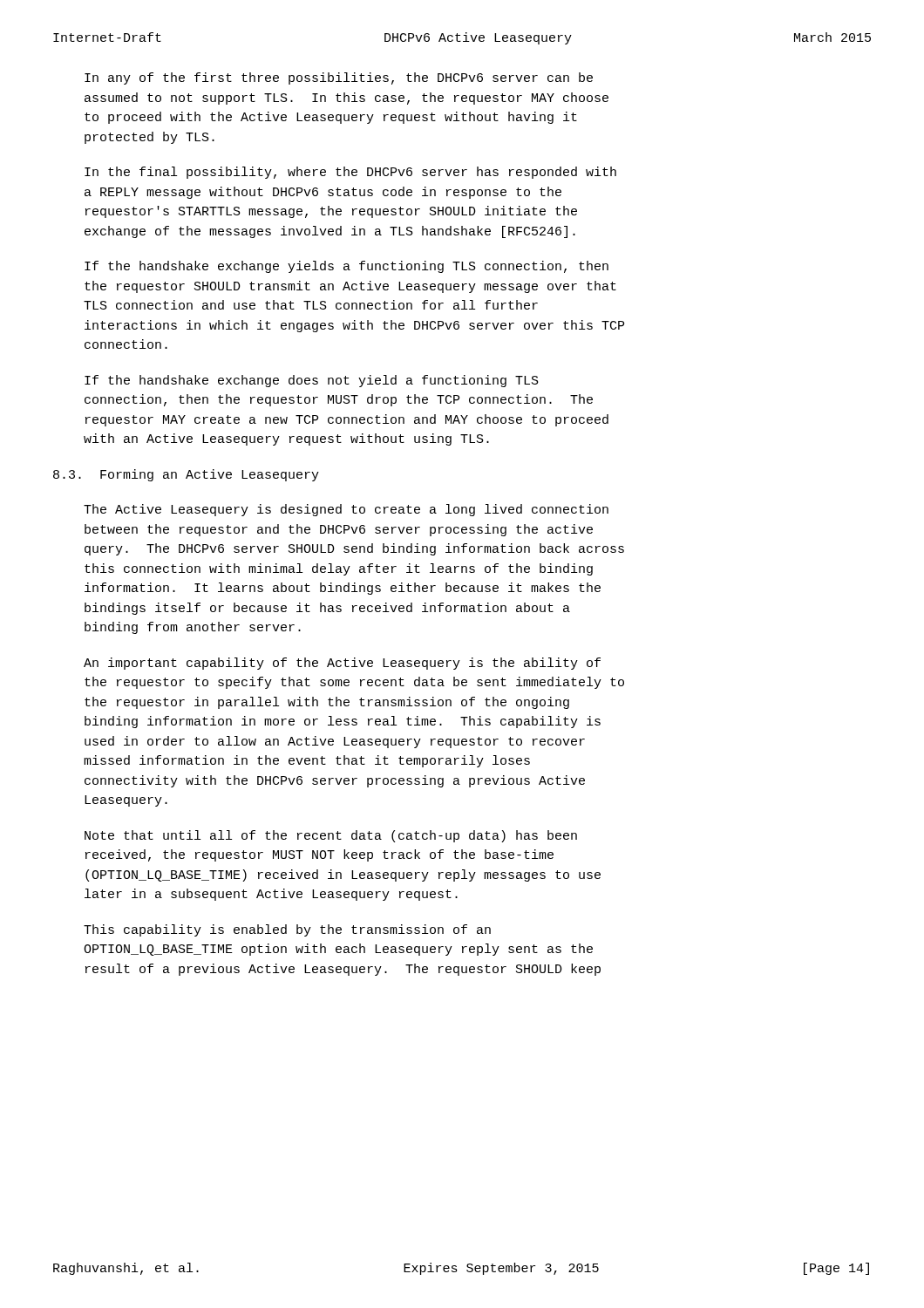Select the block starting "An important capability of the Active Leasequery"
The height and width of the screenshot is (1308, 924).
point(354,732)
